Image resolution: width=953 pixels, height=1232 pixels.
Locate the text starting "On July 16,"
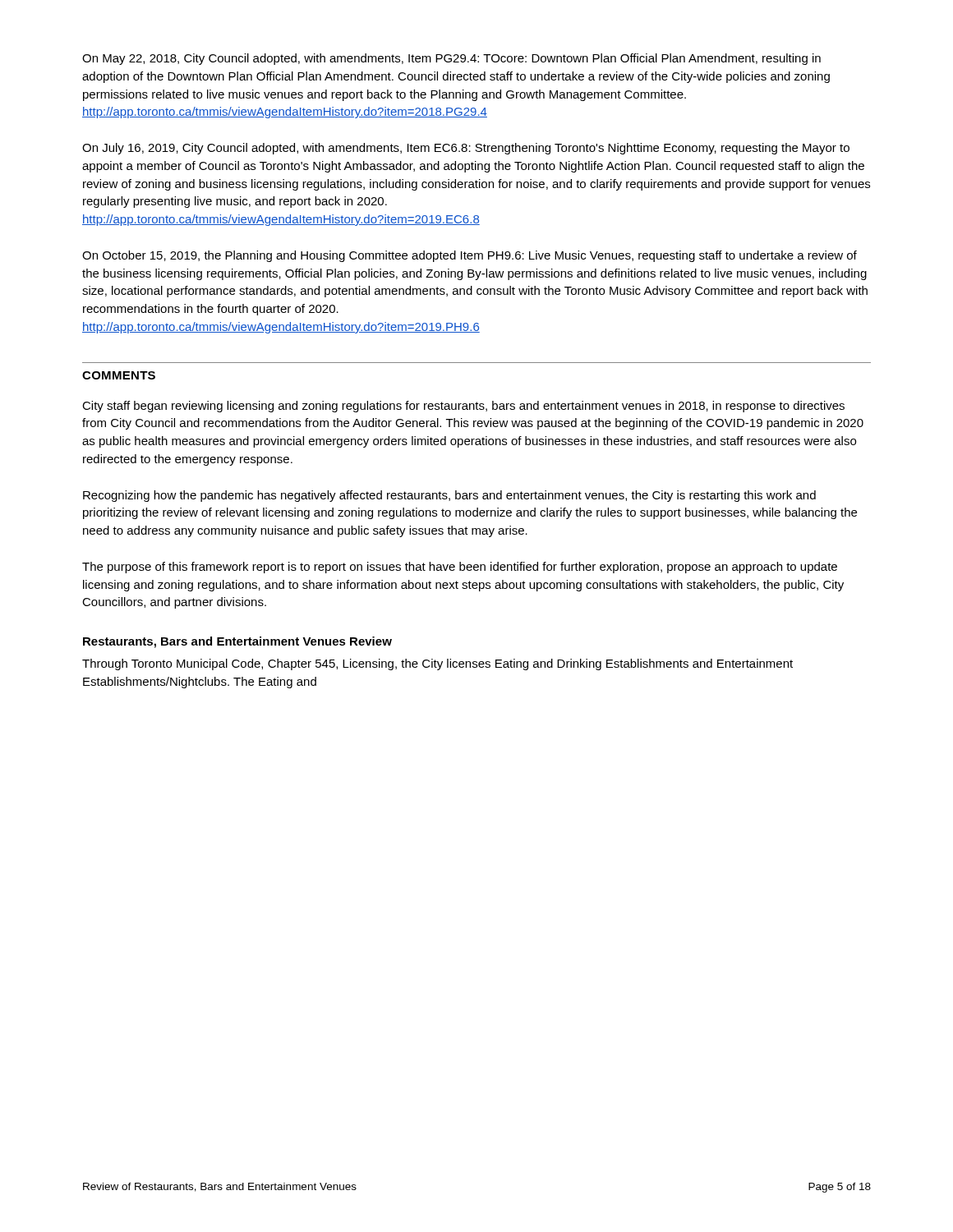click(476, 183)
